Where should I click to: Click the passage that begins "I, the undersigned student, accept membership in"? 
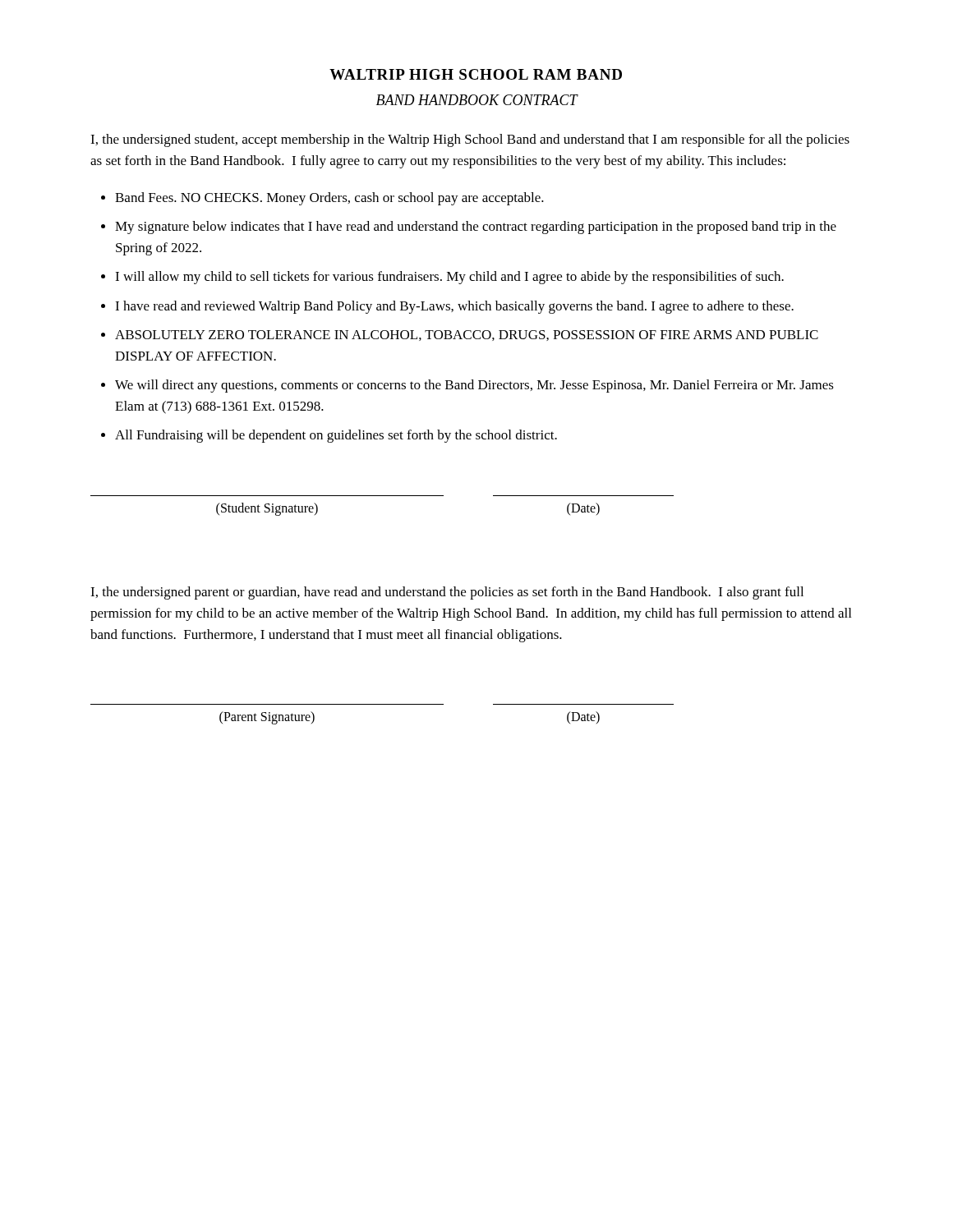click(470, 150)
